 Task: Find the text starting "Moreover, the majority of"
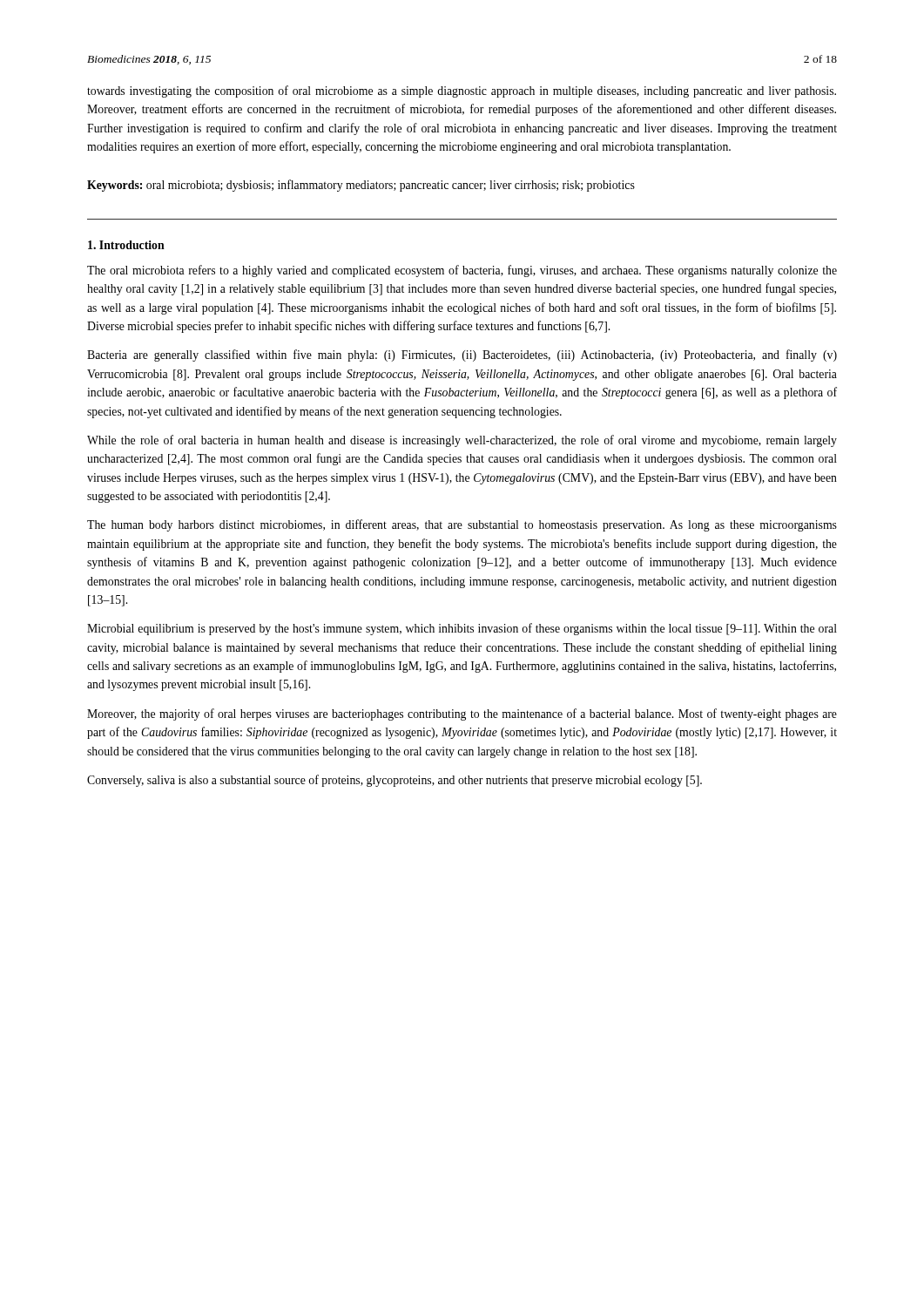[x=462, y=733]
